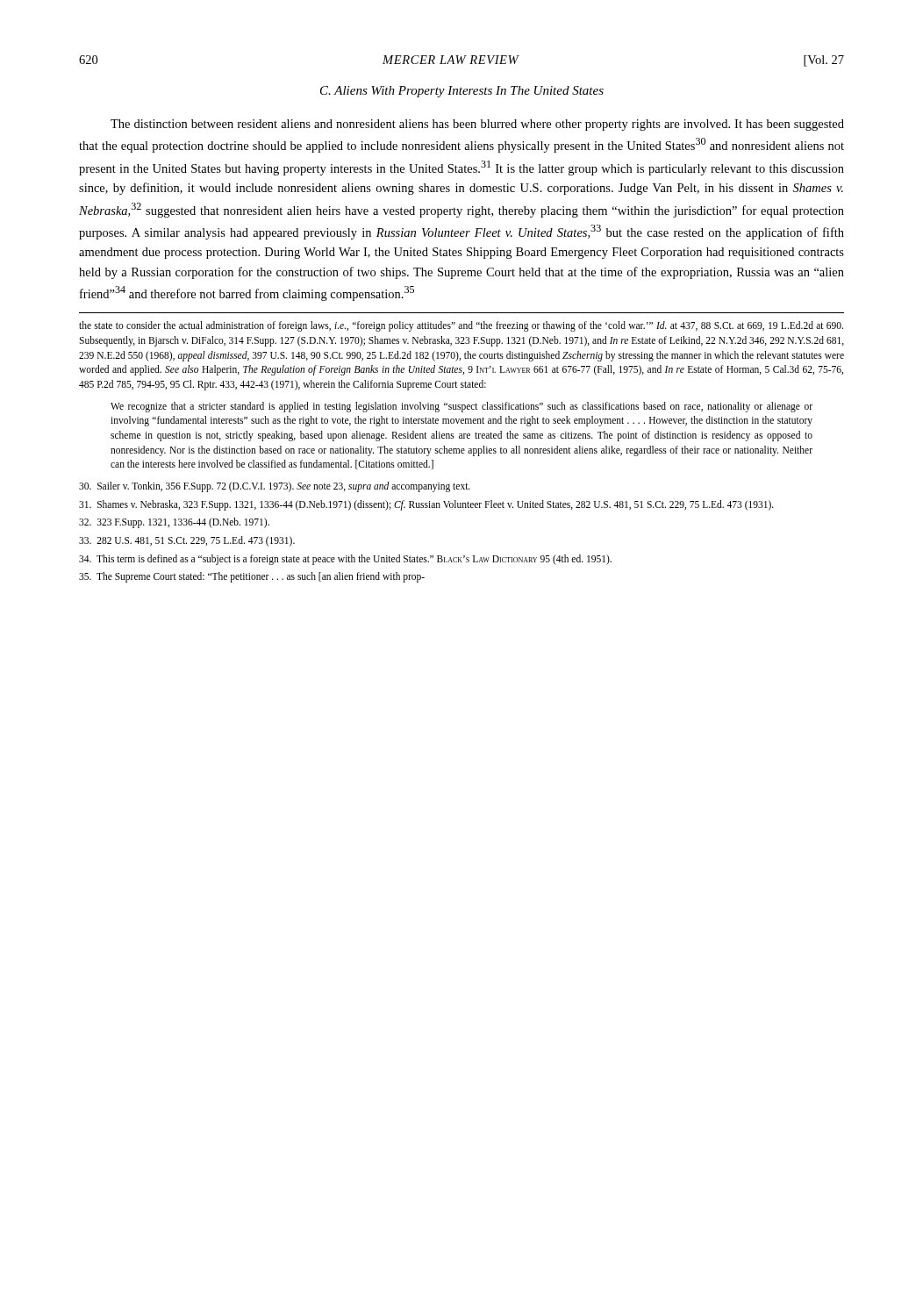Navigate to the text block starting "323 F.Supp. 1321, 1336-44 (D.Neb. 1971)."
The height and width of the screenshot is (1316, 923).
(174, 523)
